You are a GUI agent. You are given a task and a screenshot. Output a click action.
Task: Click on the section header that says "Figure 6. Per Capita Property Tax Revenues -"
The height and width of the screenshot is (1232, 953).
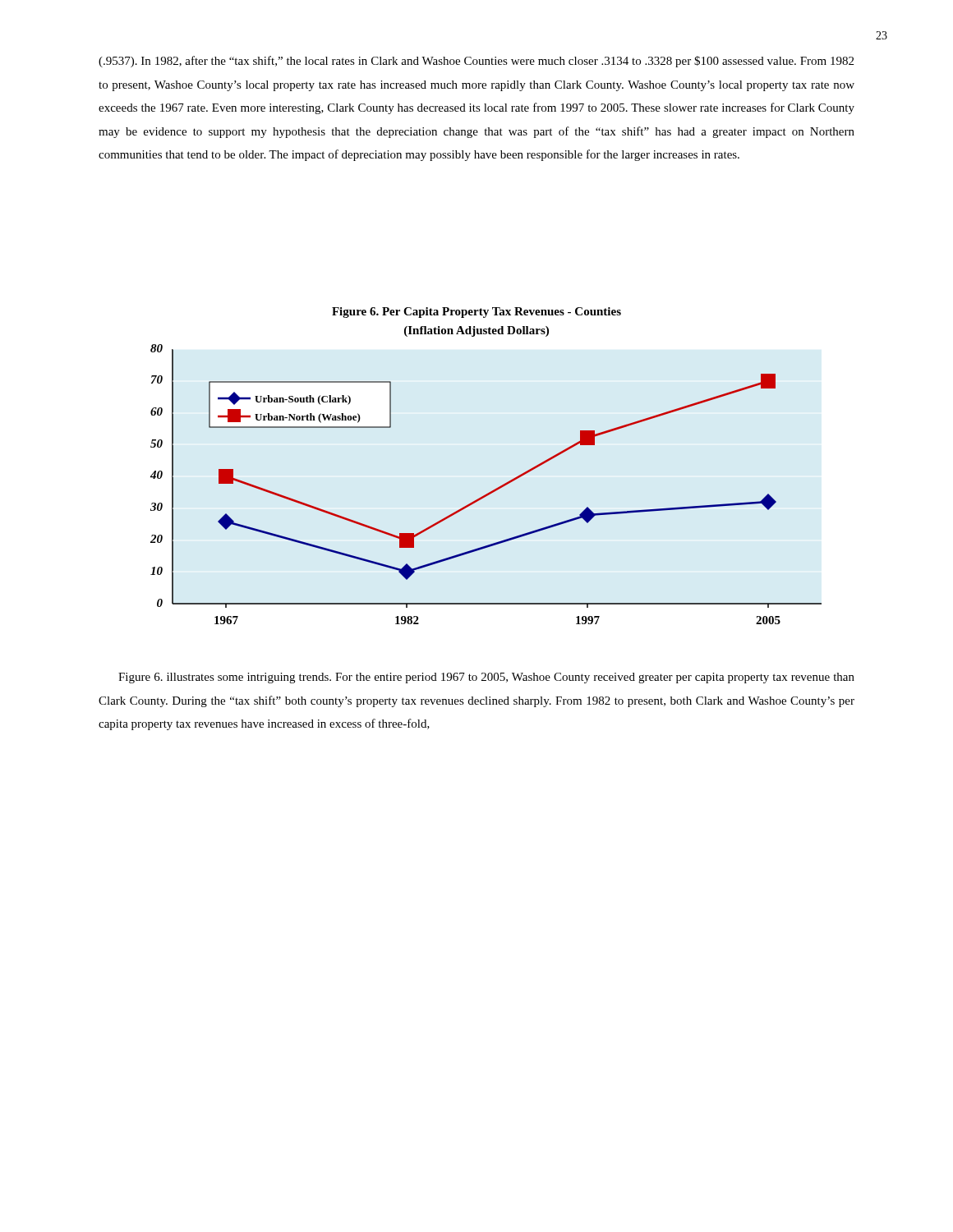coord(476,321)
